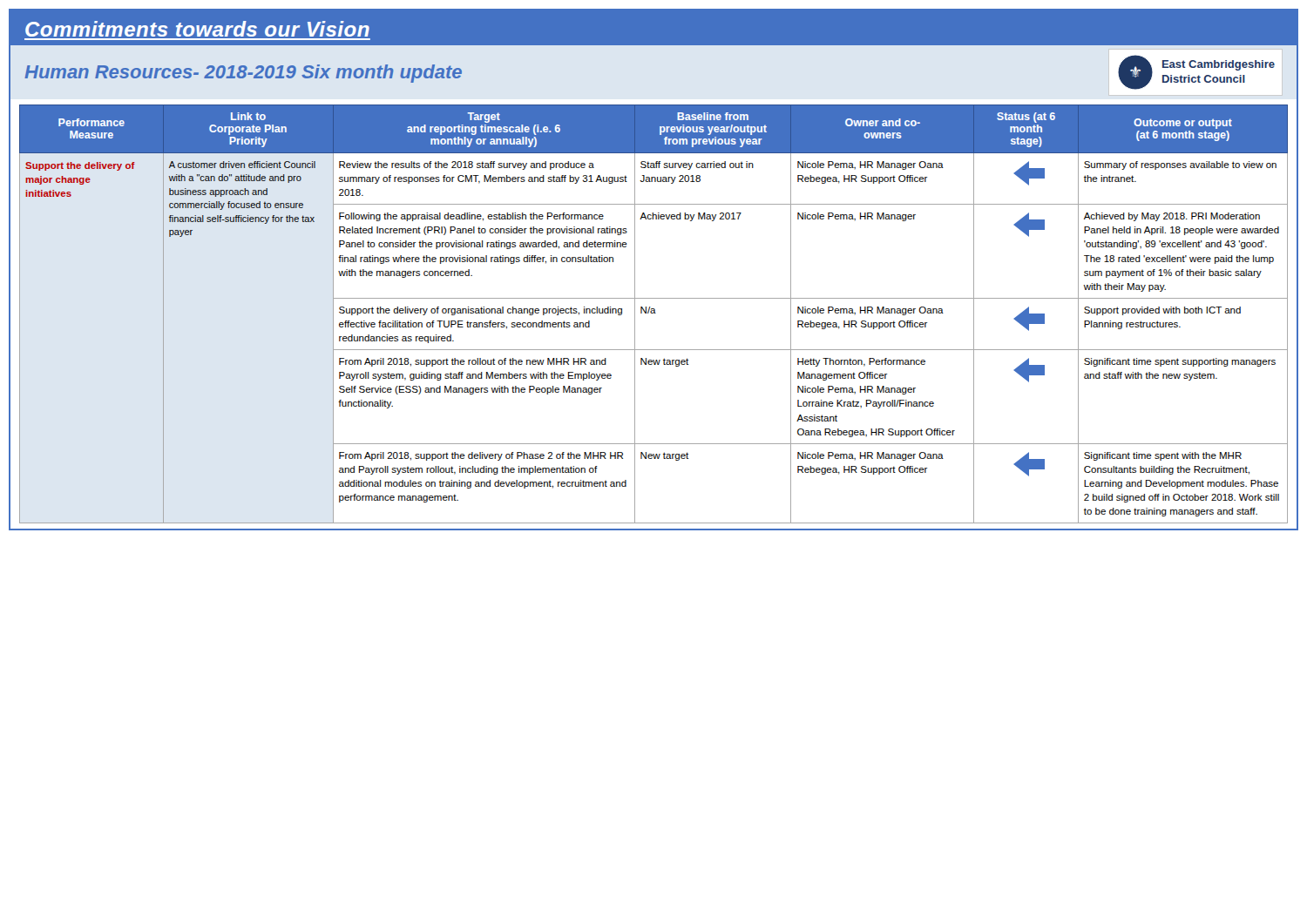Click on the table containing "Significant time spent"
1307x924 pixels.
[654, 314]
